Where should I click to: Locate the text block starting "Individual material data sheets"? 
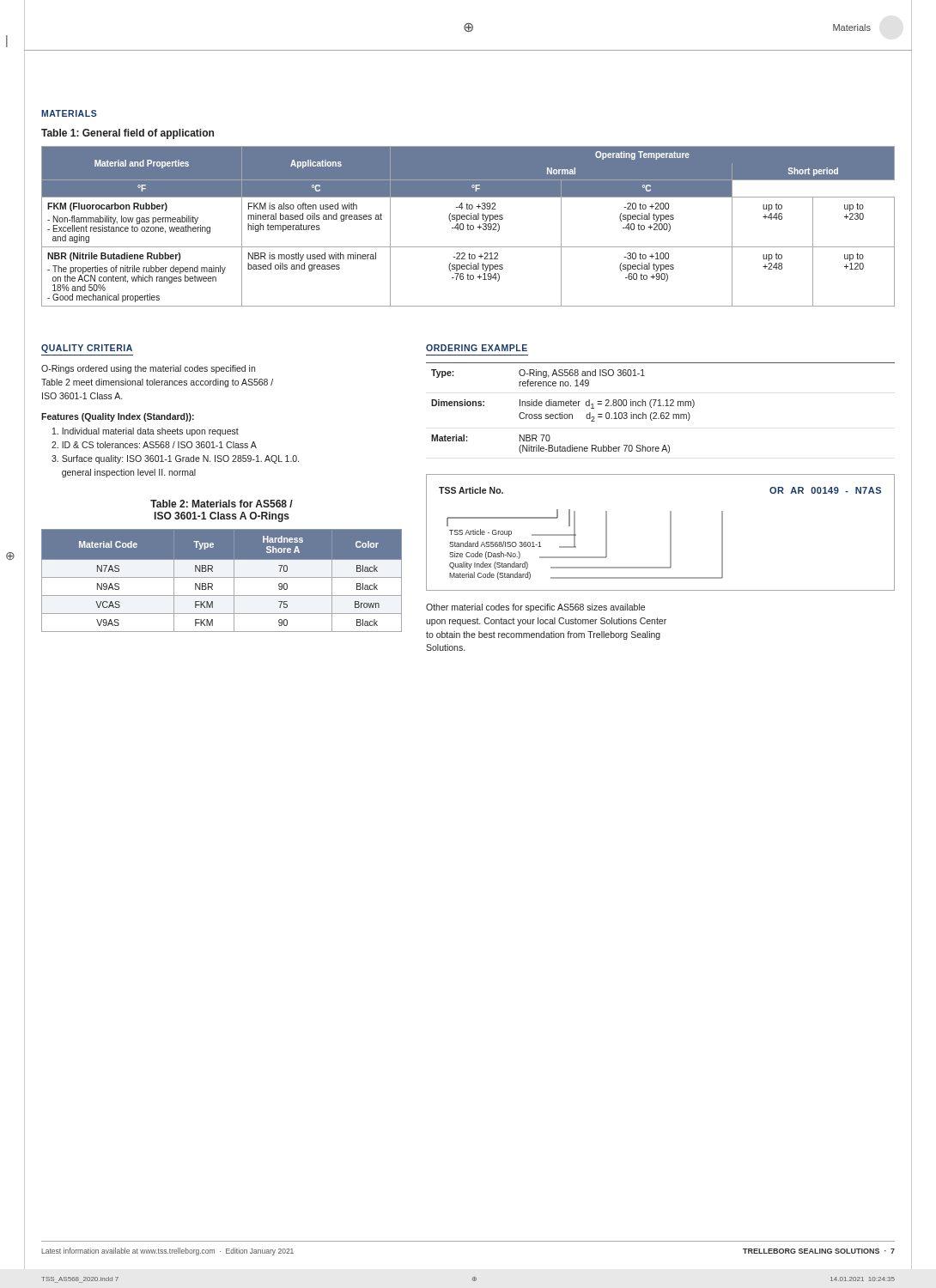coord(145,431)
